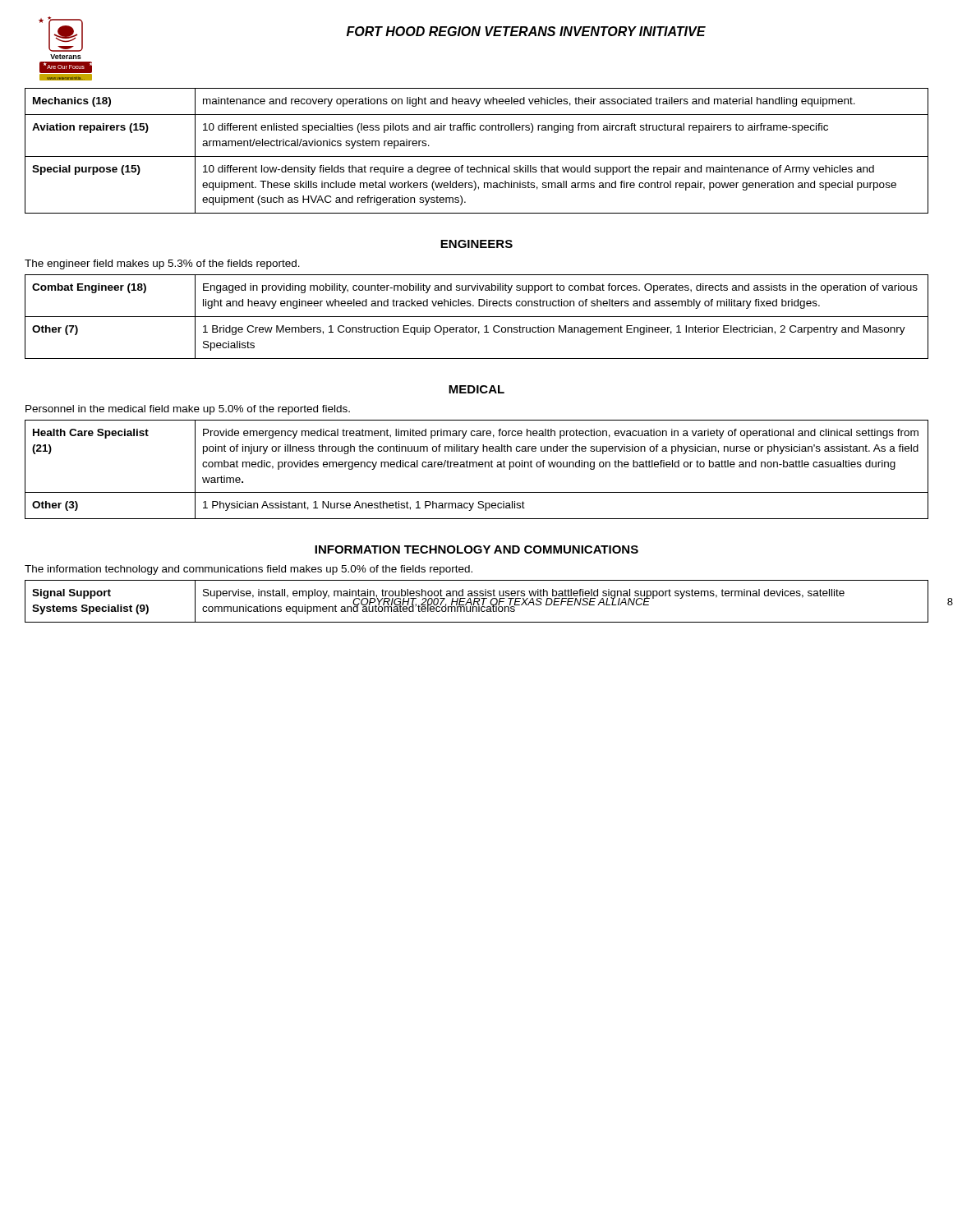Click on the logo

(74, 51)
